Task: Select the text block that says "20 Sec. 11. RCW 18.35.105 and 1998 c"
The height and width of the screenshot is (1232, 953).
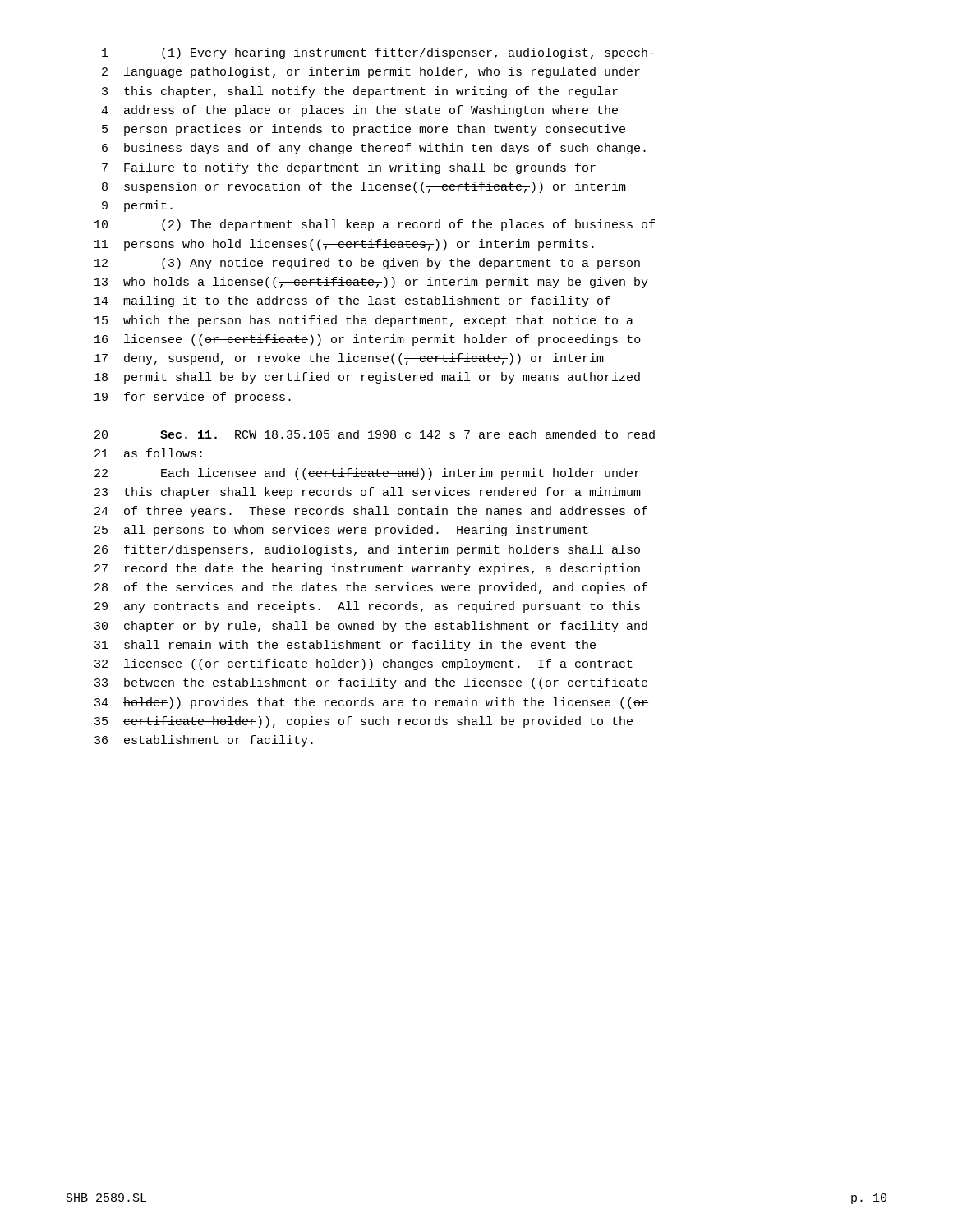Action: (476, 445)
